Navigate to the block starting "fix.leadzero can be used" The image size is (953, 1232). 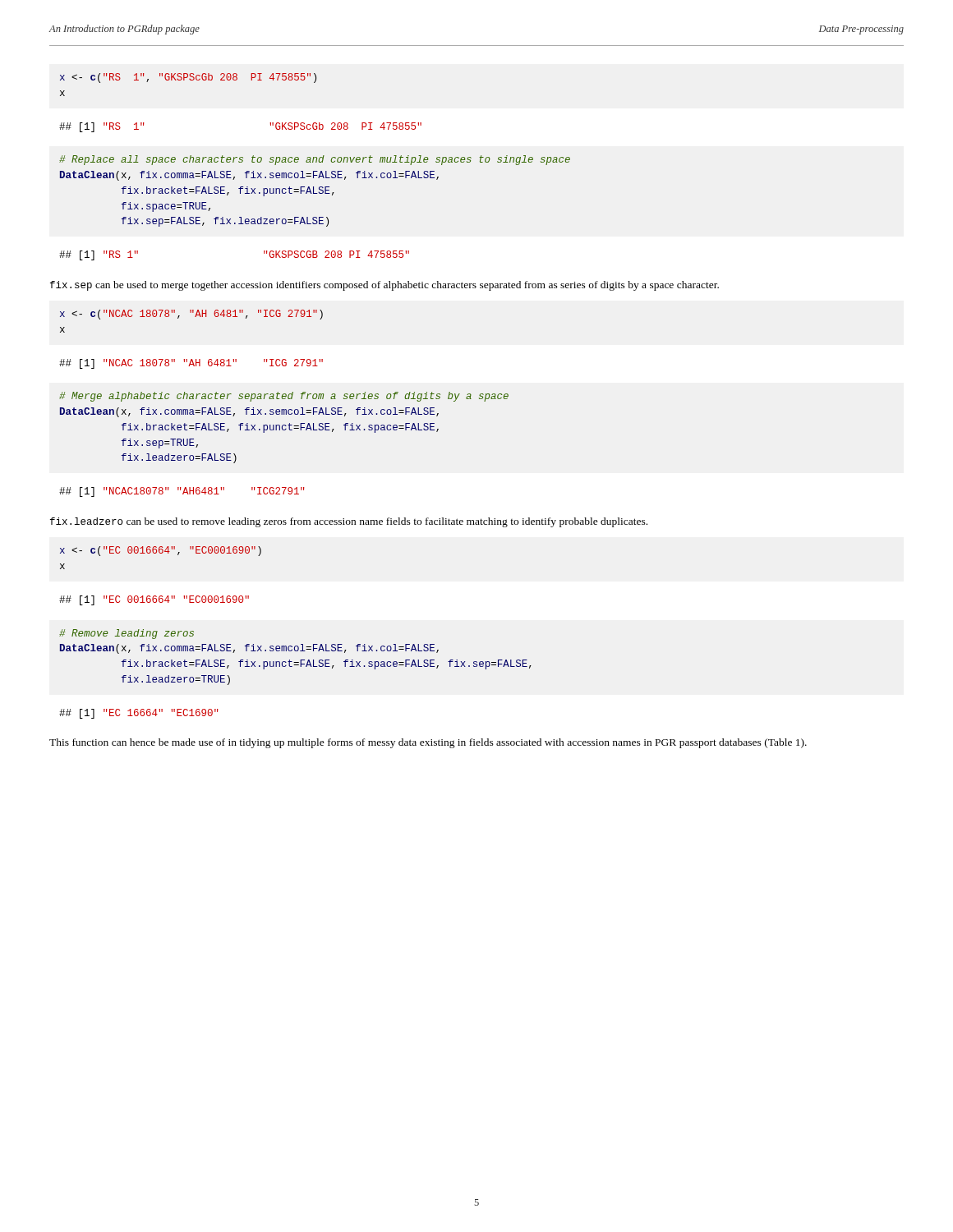click(349, 521)
